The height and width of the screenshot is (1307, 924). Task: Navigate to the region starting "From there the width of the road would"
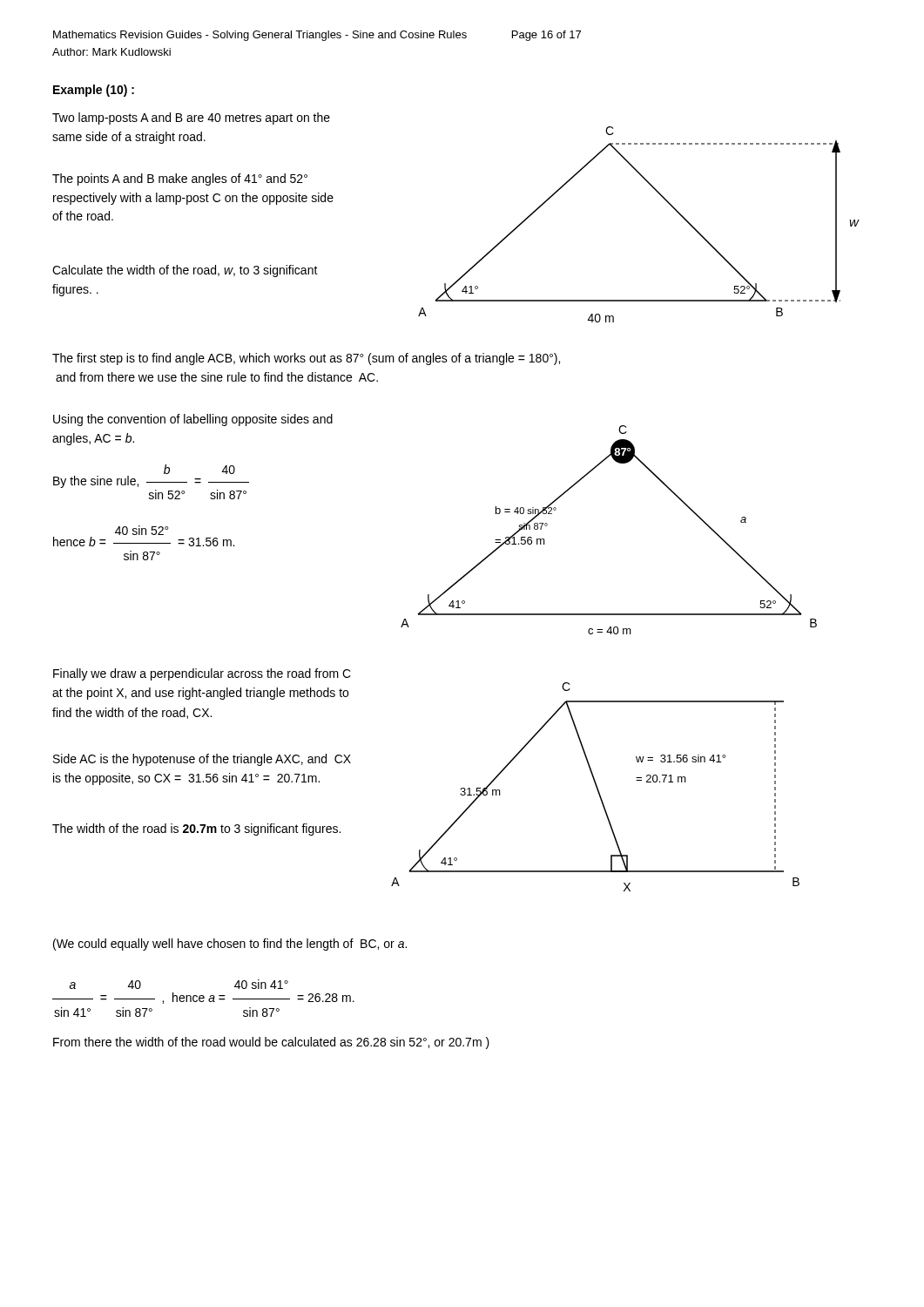pyautogui.click(x=271, y=1042)
